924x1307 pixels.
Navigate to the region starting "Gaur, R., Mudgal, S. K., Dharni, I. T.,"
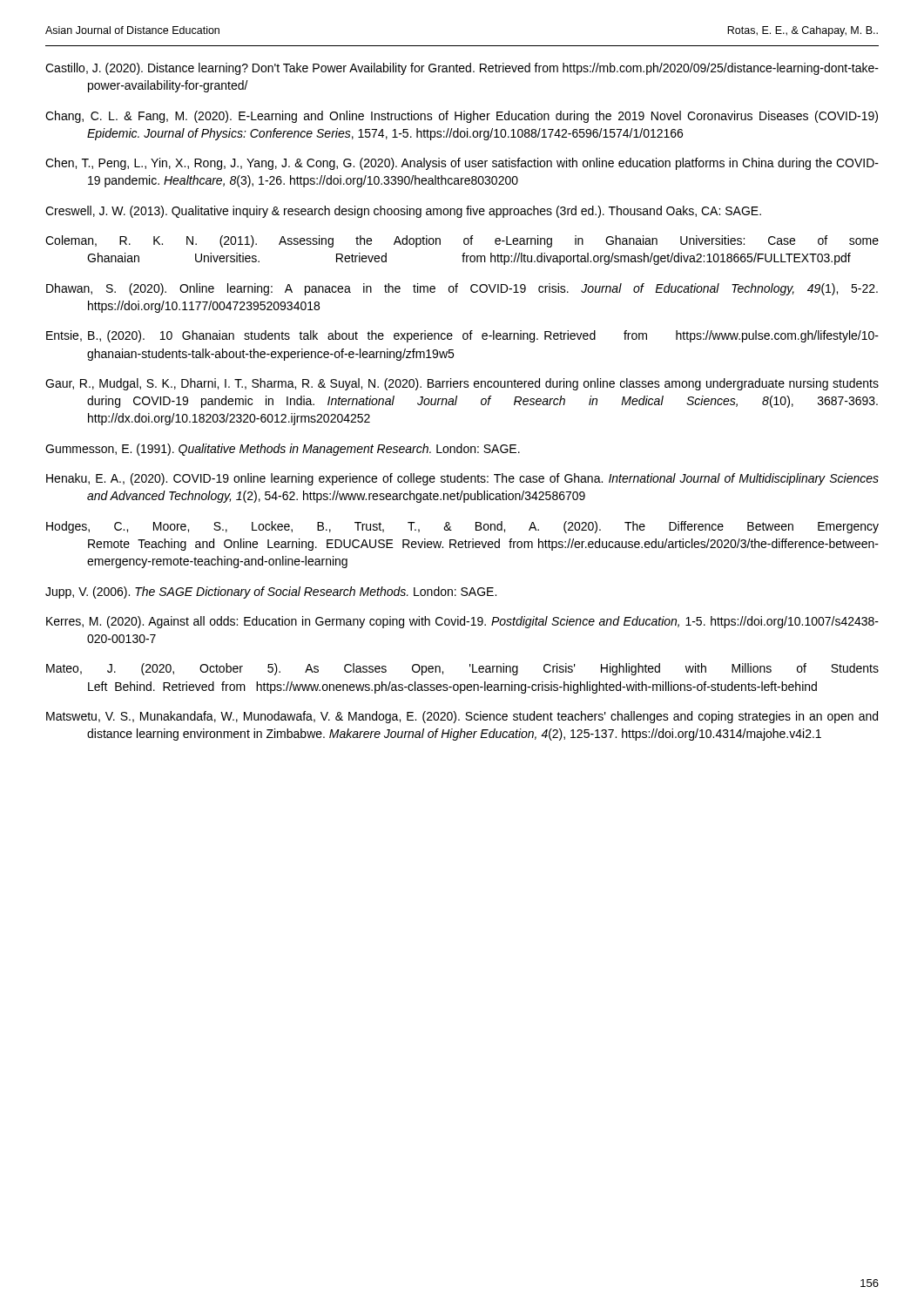[x=462, y=401]
